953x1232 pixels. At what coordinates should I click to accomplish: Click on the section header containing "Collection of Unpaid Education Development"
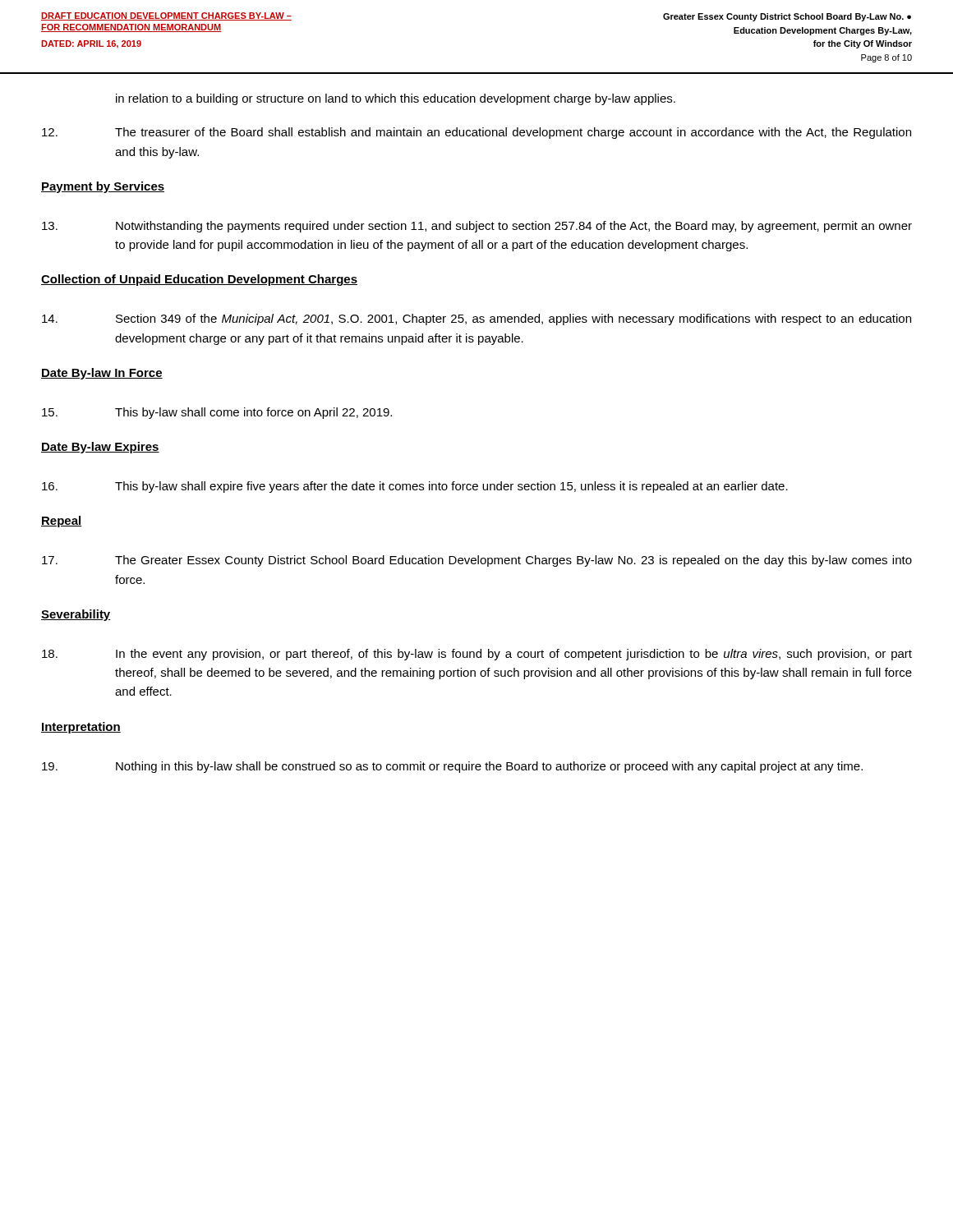(x=199, y=279)
